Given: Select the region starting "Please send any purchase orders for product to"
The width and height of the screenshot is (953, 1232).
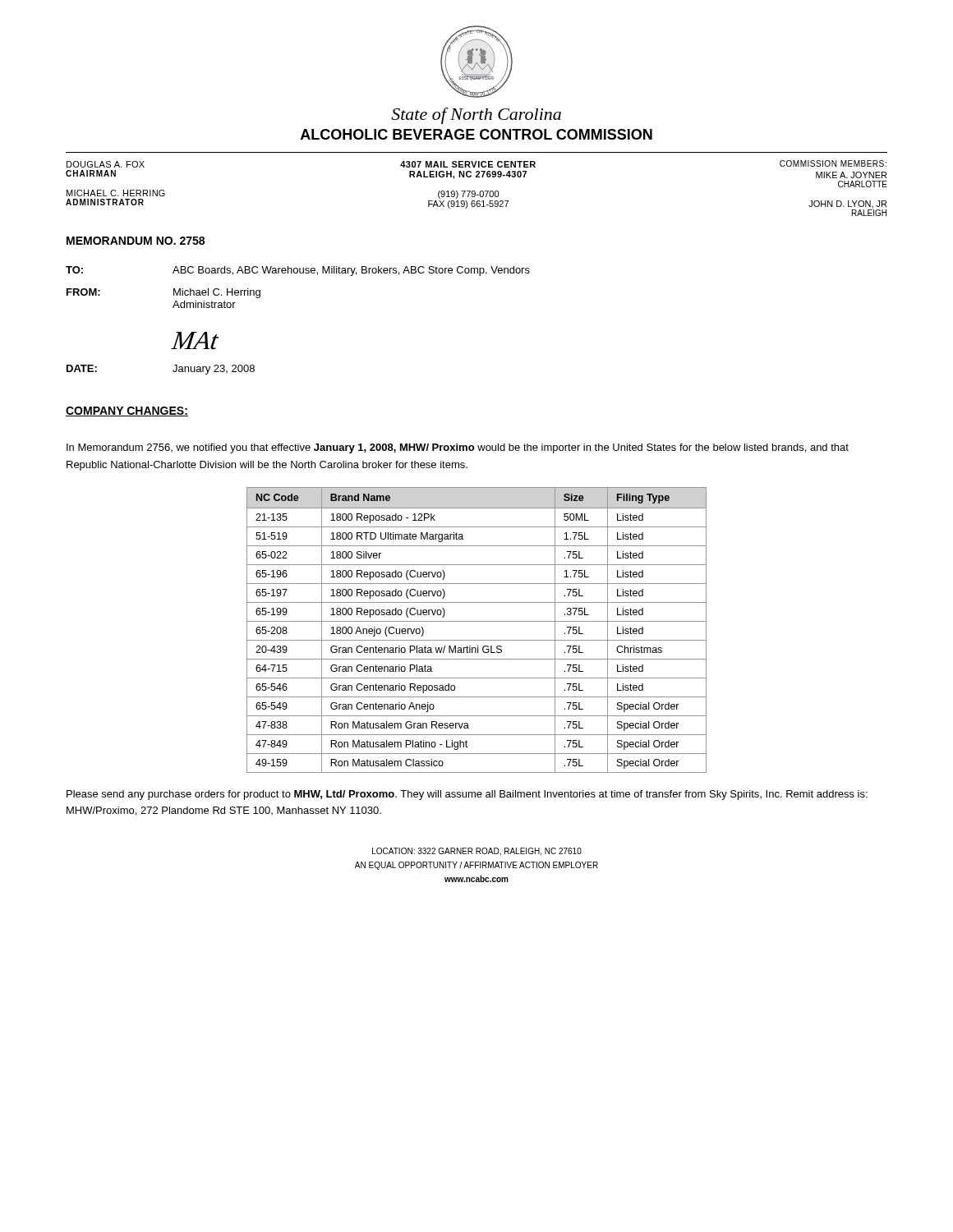Looking at the screenshot, I should (x=476, y=803).
